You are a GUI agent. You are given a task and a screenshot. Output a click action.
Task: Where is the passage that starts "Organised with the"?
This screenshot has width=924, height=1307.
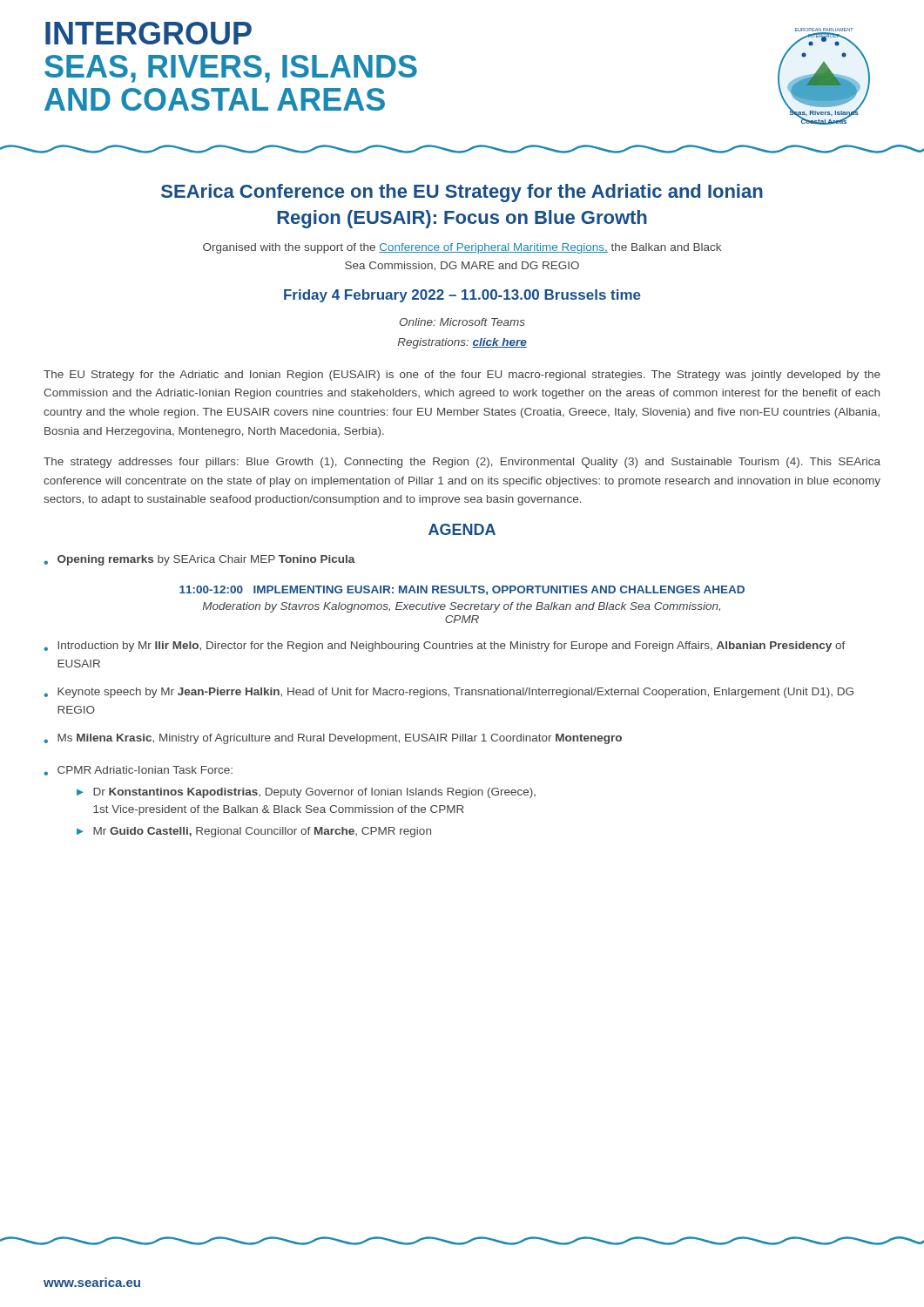[462, 256]
